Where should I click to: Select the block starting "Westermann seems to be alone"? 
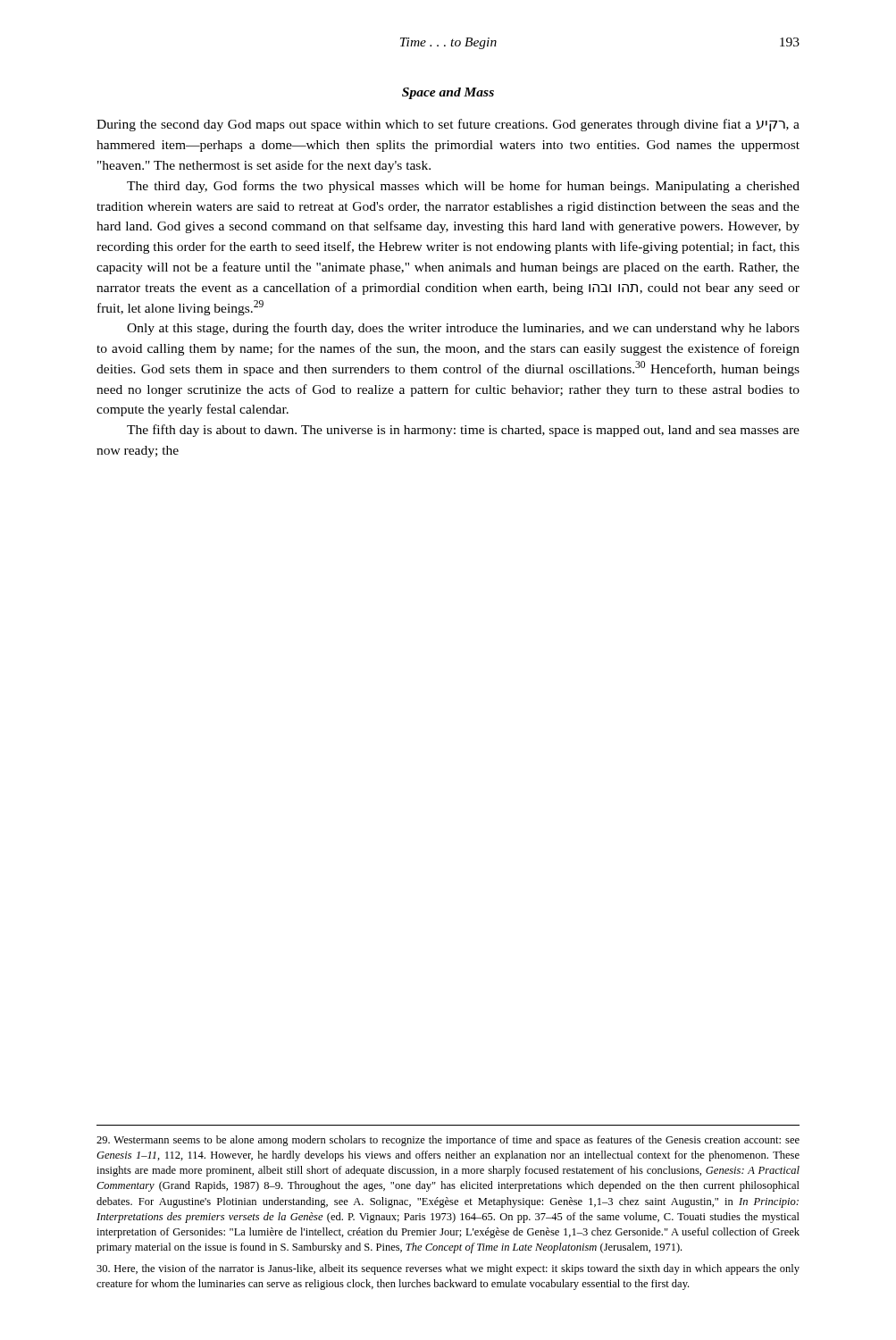pos(448,1212)
